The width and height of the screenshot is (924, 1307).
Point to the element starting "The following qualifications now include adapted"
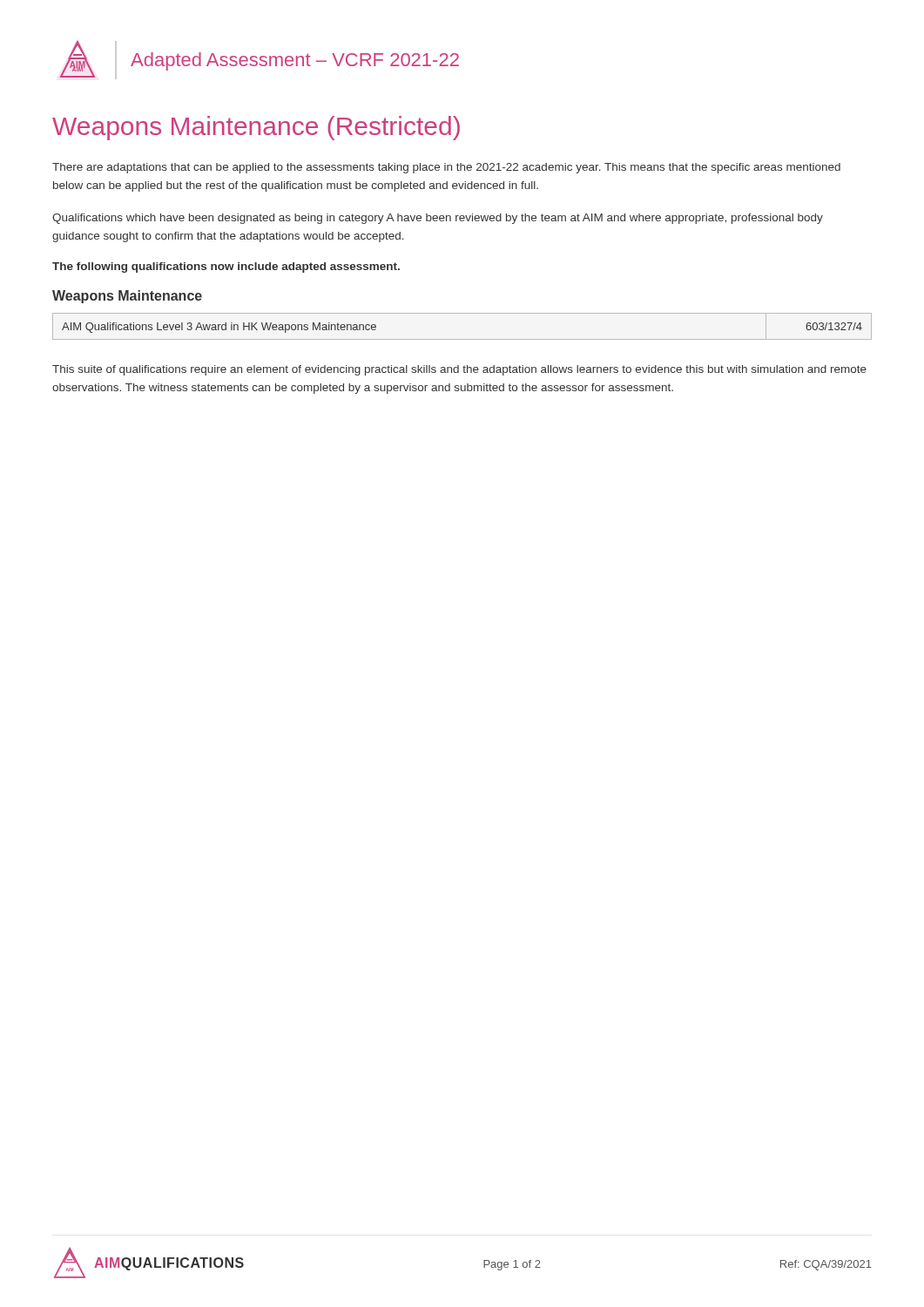[x=226, y=266]
